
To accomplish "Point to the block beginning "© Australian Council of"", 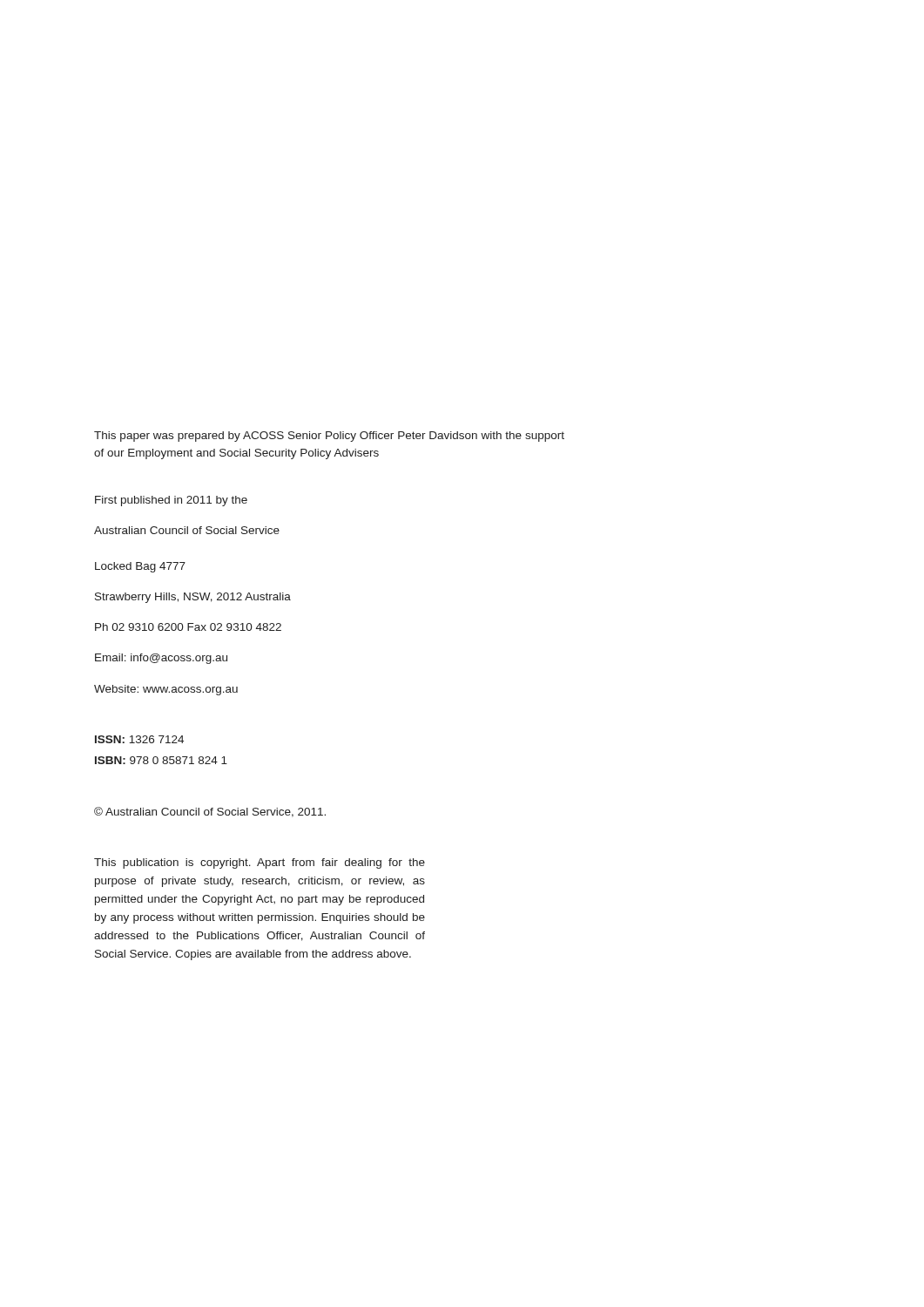I will (210, 811).
